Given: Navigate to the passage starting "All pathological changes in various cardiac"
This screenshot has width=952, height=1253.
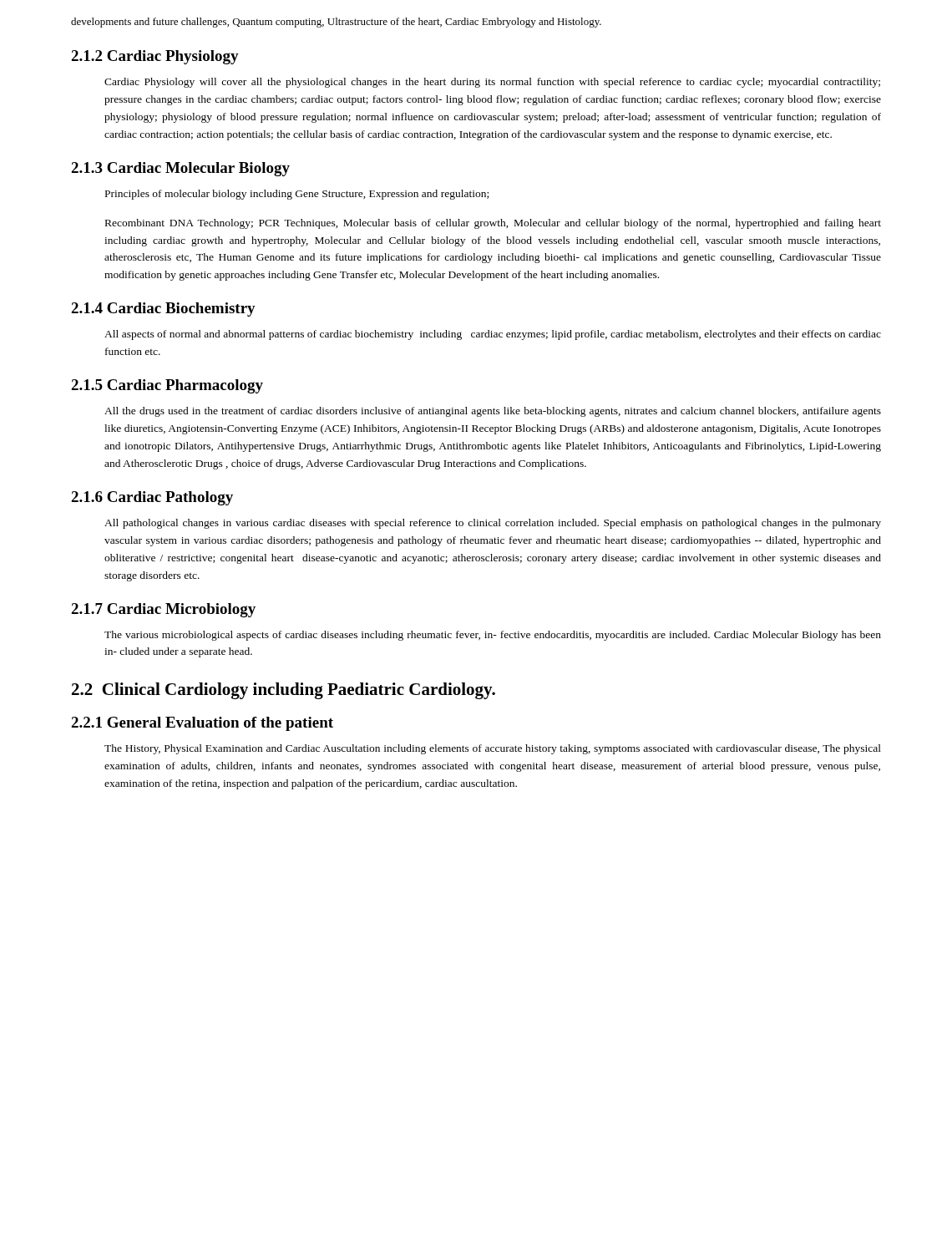Looking at the screenshot, I should (493, 549).
